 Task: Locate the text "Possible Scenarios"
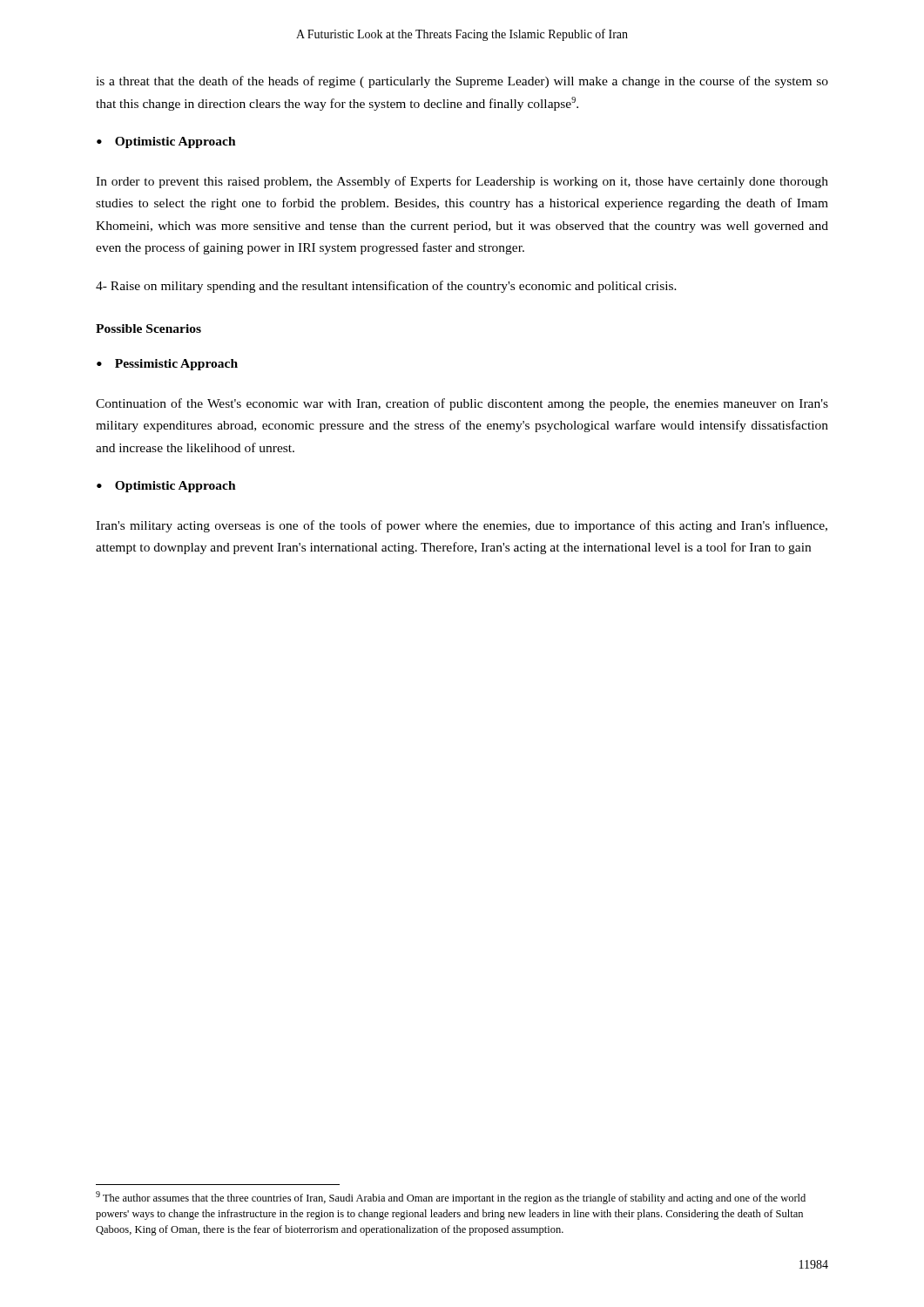coord(148,328)
